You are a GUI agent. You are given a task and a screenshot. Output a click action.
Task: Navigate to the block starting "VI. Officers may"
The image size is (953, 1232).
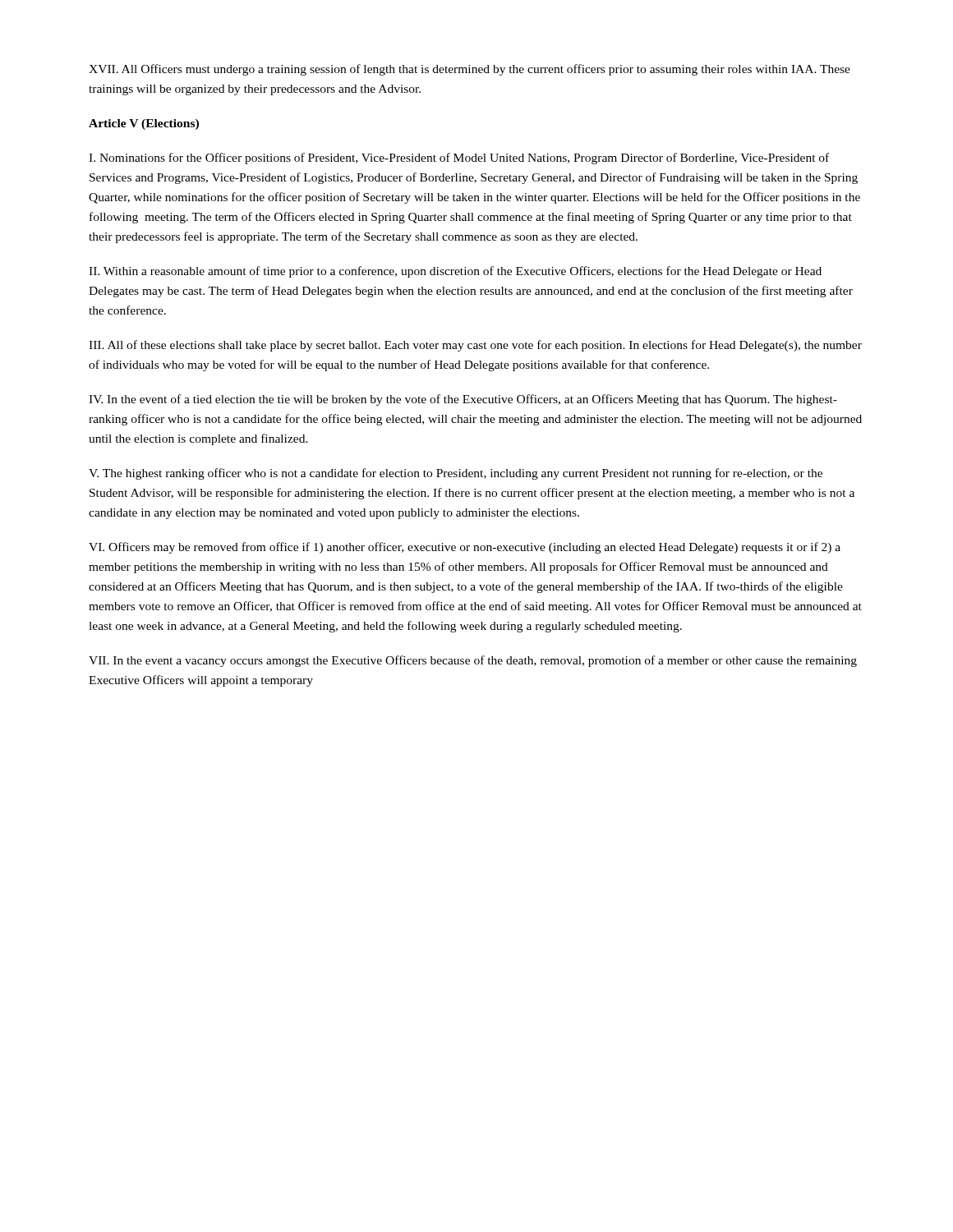pos(475,586)
